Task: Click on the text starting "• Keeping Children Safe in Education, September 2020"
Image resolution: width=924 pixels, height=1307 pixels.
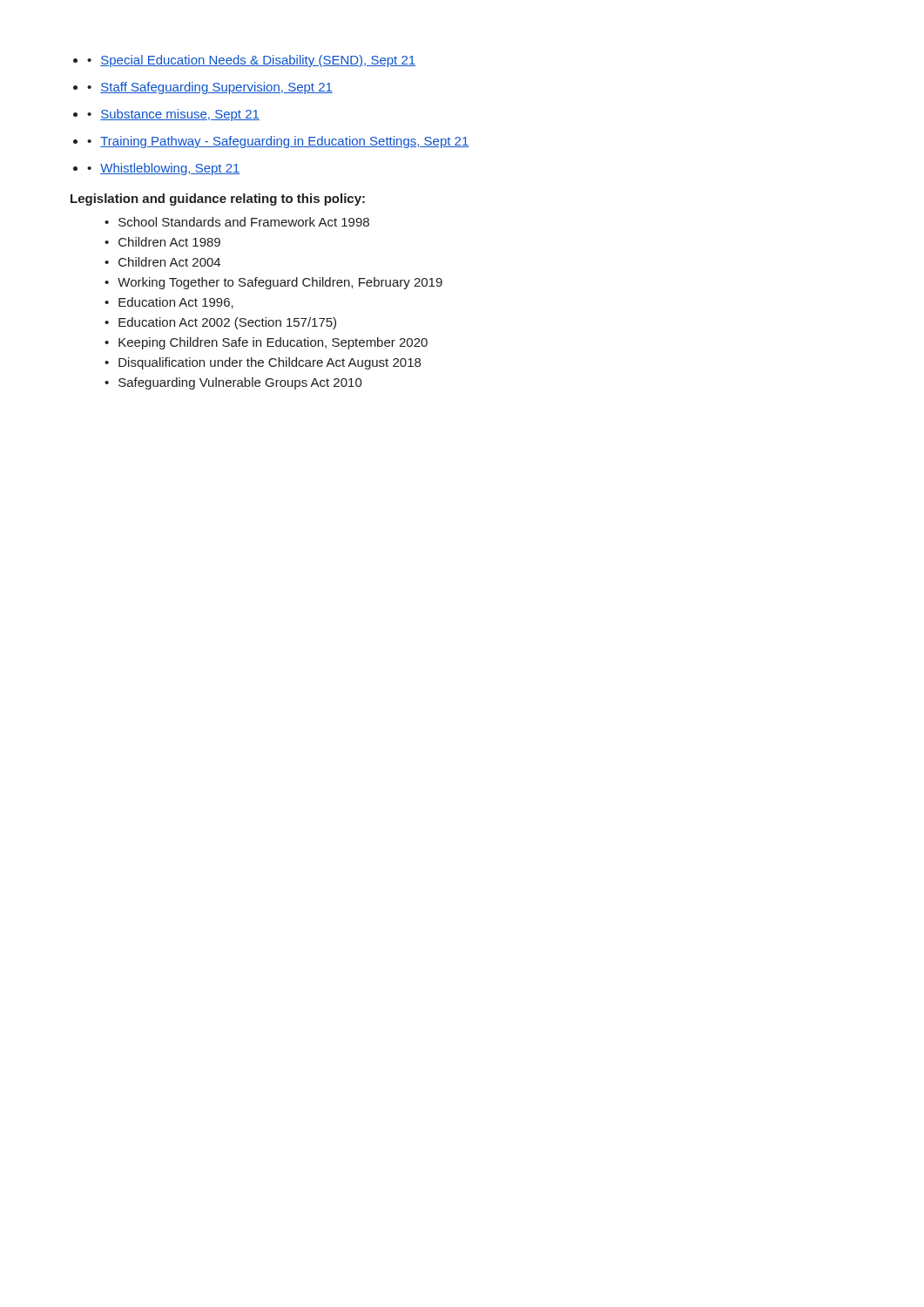Action: (x=266, y=342)
